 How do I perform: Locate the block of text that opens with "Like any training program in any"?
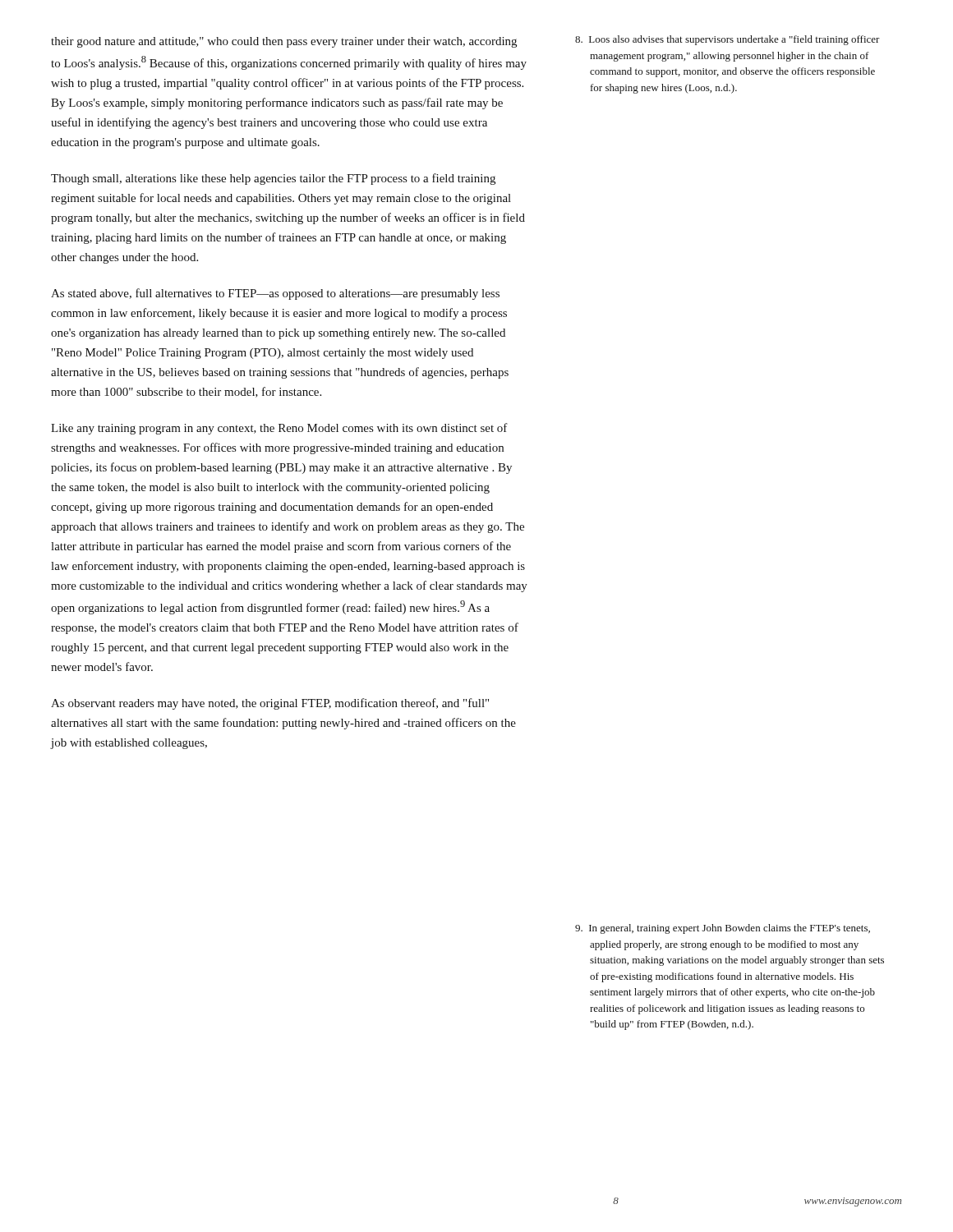tap(289, 547)
